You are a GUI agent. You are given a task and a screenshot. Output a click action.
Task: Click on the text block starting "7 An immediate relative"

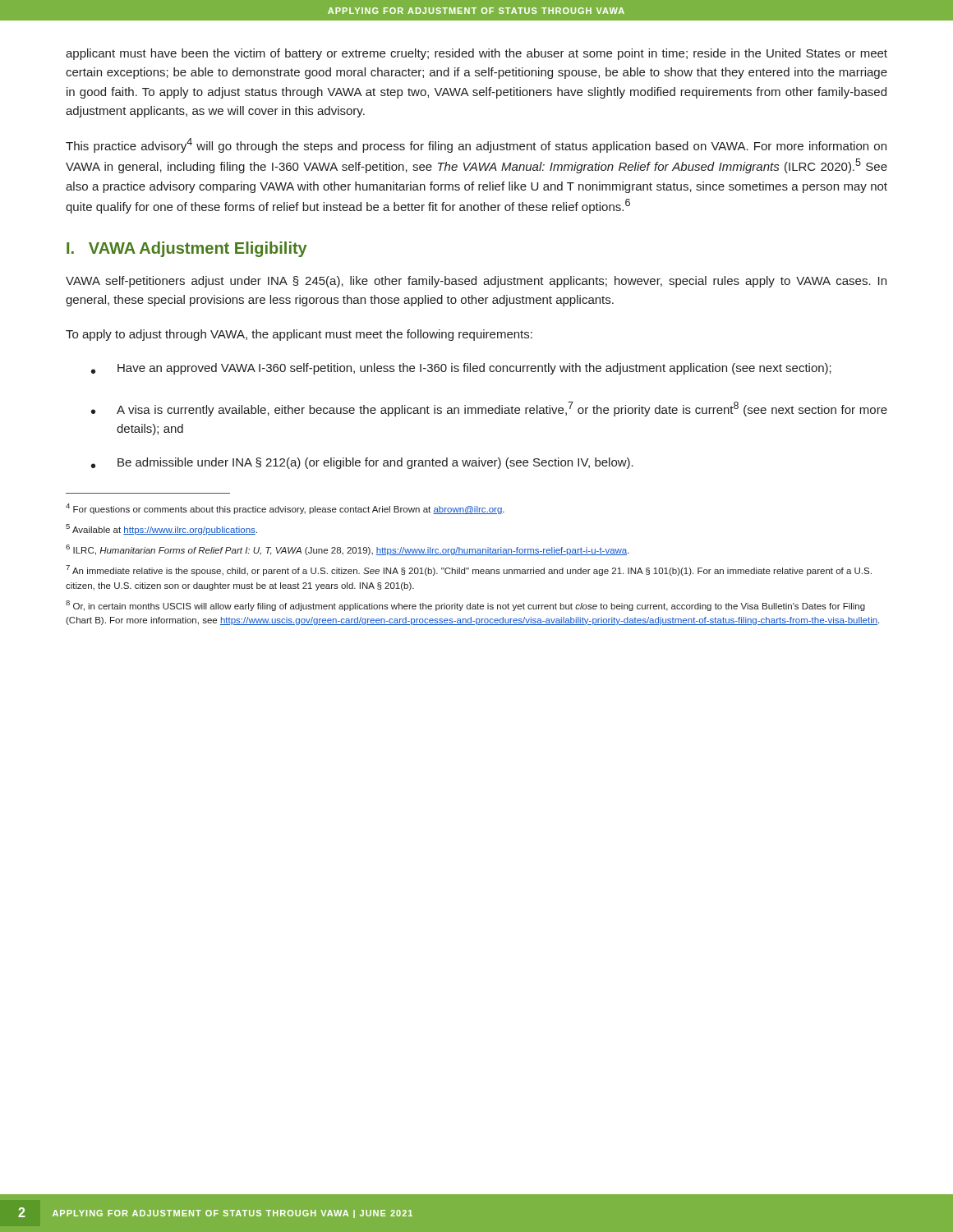(469, 577)
